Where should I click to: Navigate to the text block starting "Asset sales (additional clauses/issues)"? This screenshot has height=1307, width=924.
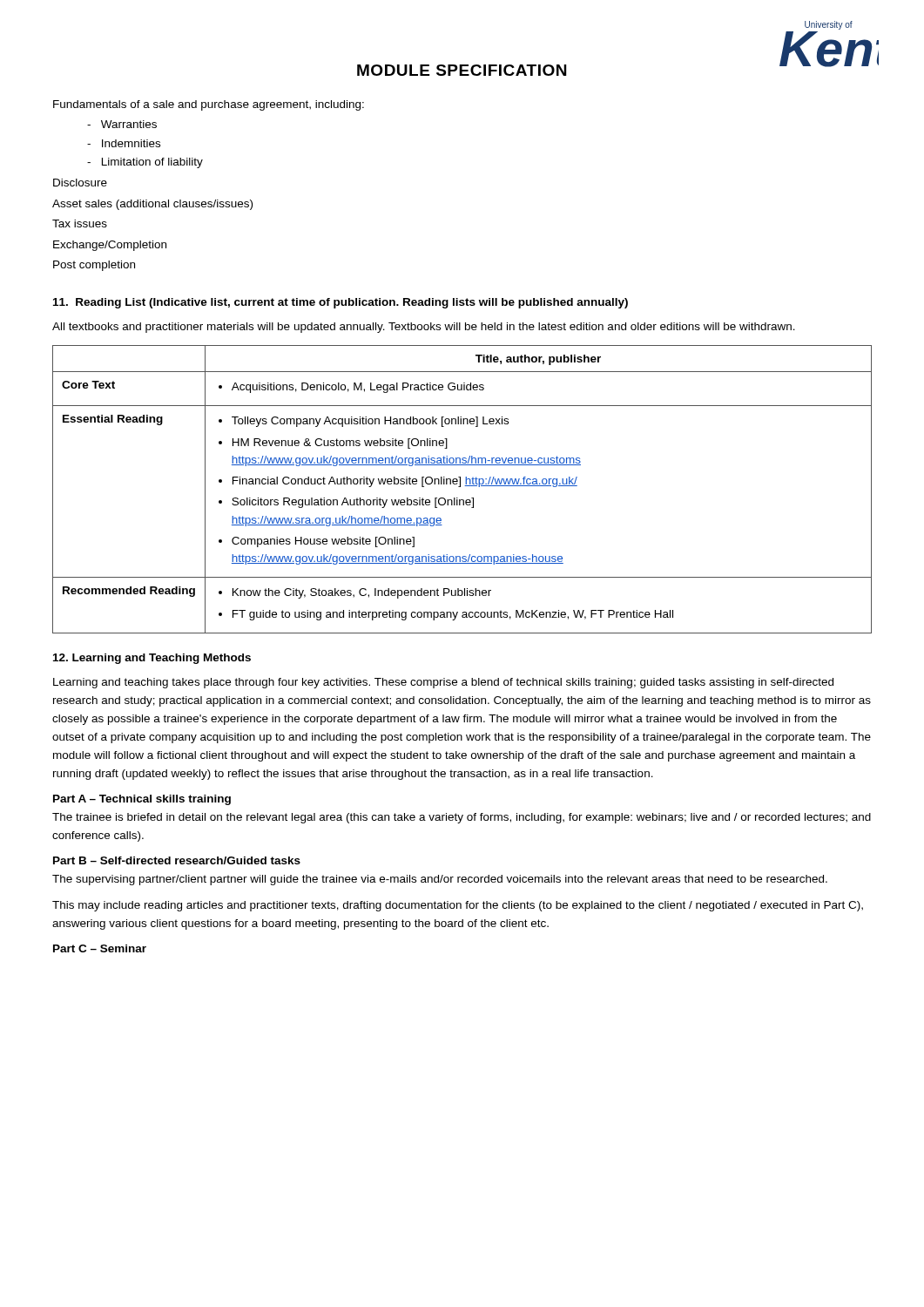pyautogui.click(x=153, y=203)
